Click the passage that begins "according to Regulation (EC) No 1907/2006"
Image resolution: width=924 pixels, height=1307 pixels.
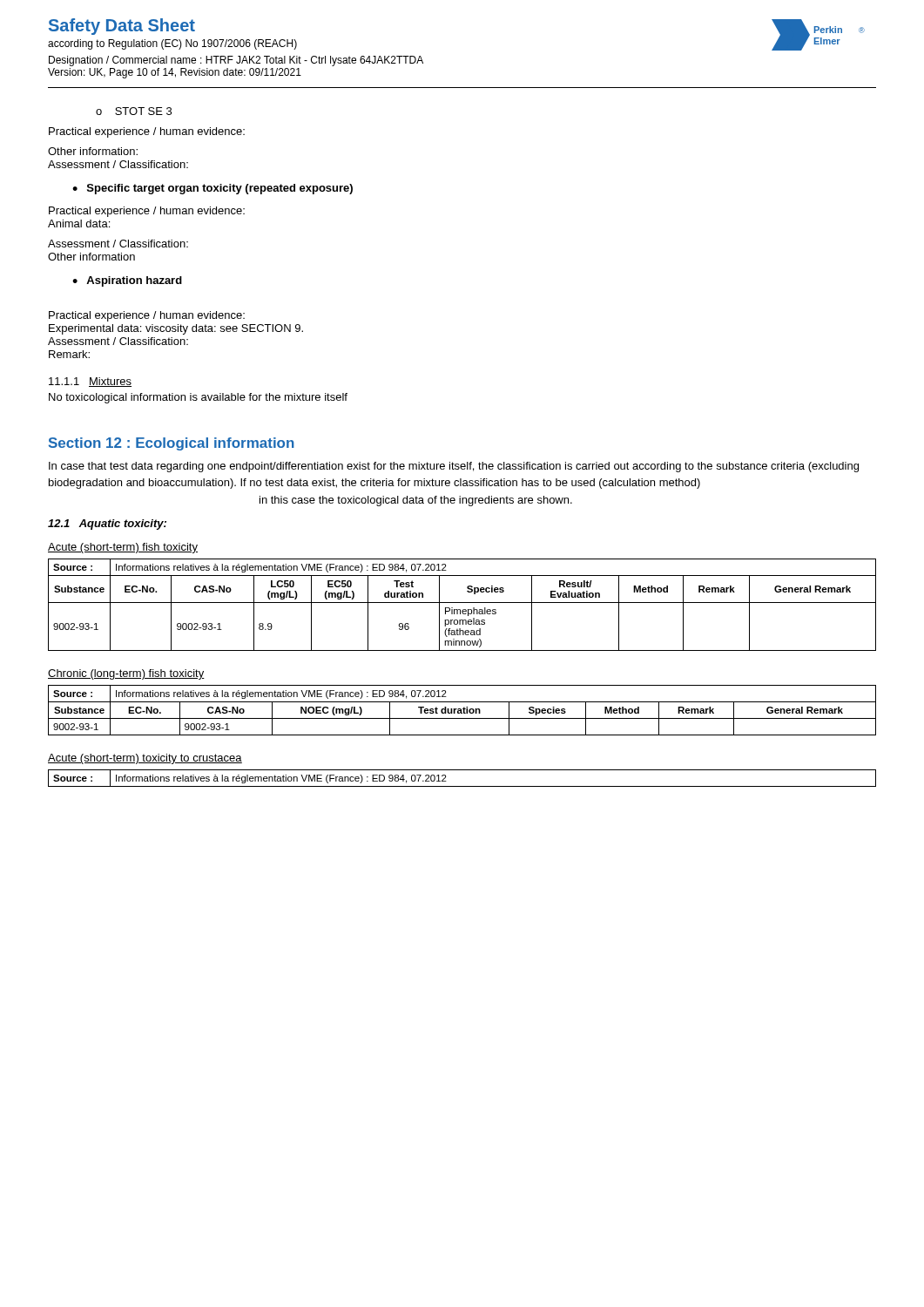172,44
